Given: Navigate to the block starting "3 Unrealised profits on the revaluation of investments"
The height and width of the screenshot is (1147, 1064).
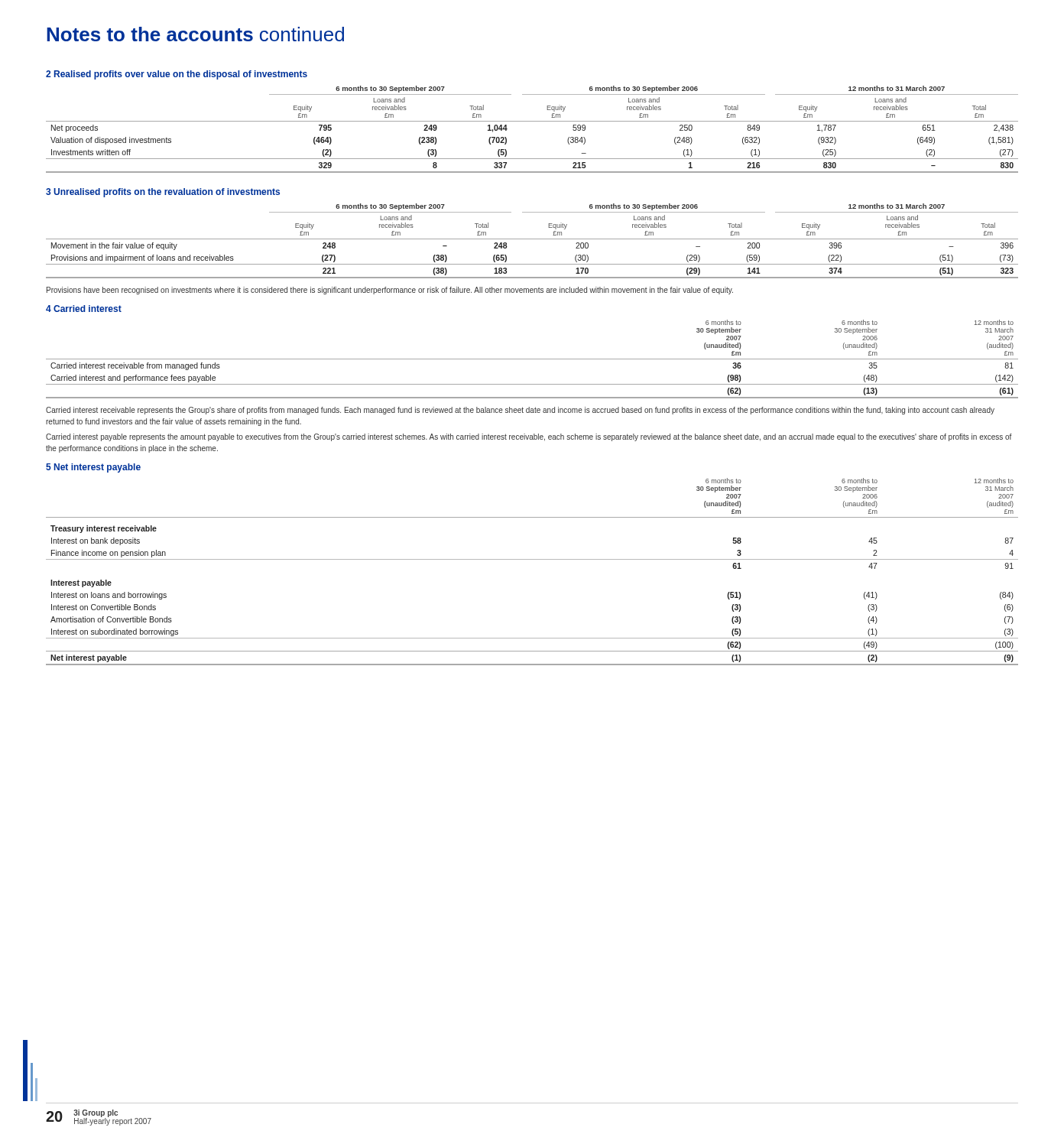Looking at the screenshot, I should click(163, 192).
